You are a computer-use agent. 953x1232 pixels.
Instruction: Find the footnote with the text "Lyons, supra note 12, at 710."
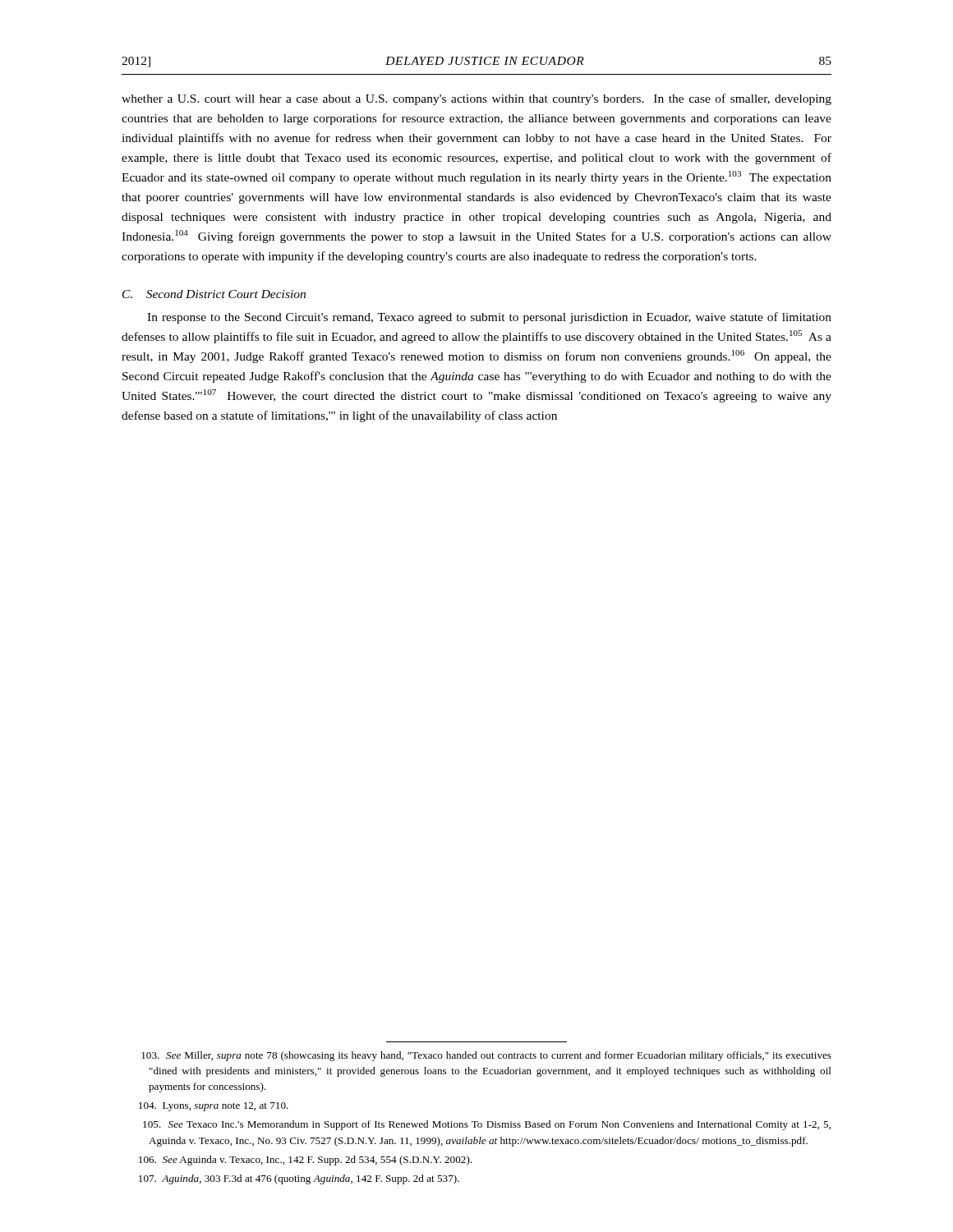[x=205, y=1105]
